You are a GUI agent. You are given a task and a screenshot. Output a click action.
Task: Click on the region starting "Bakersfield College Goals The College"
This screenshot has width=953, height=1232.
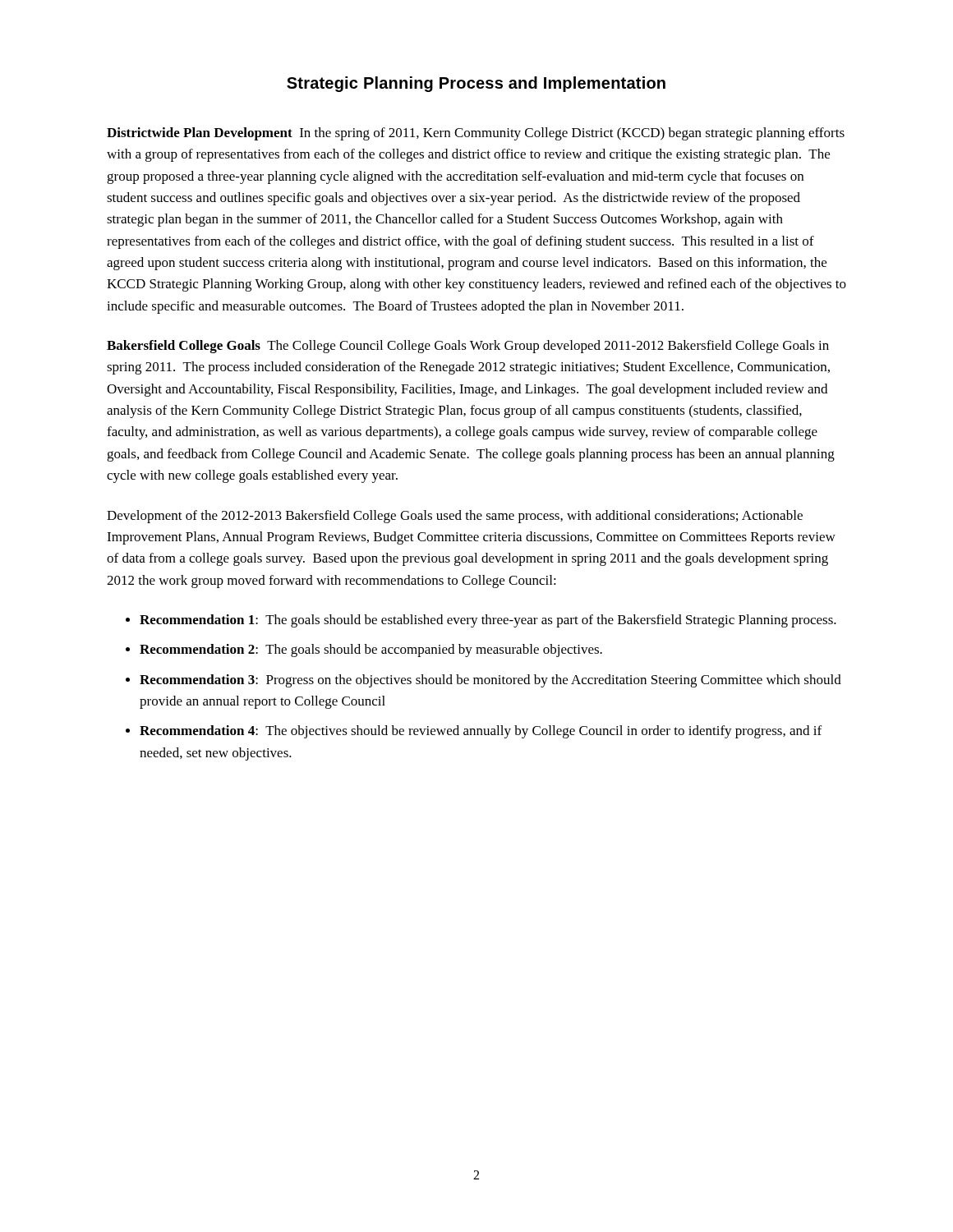476,411
